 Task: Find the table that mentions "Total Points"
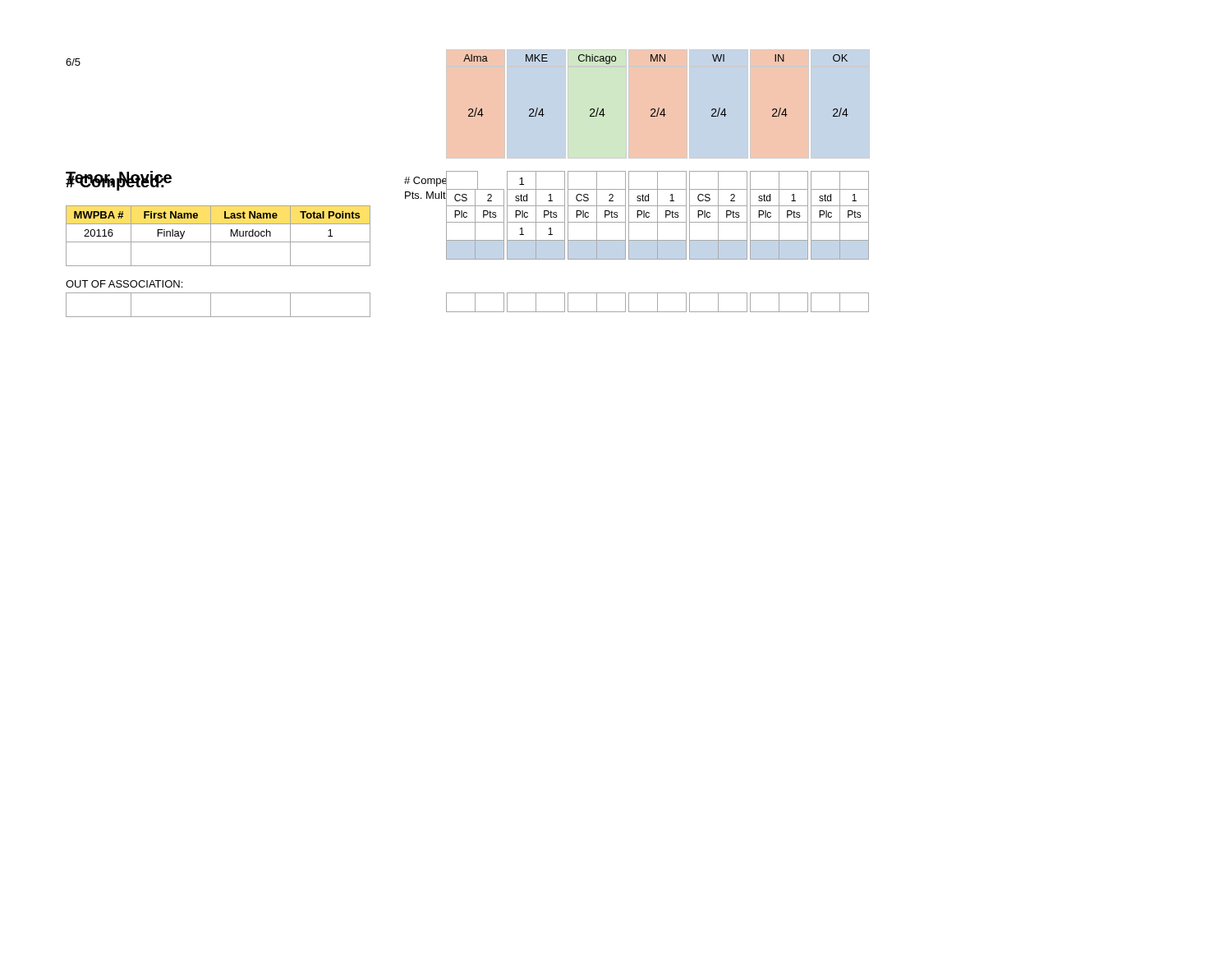(x=218, y=236)
